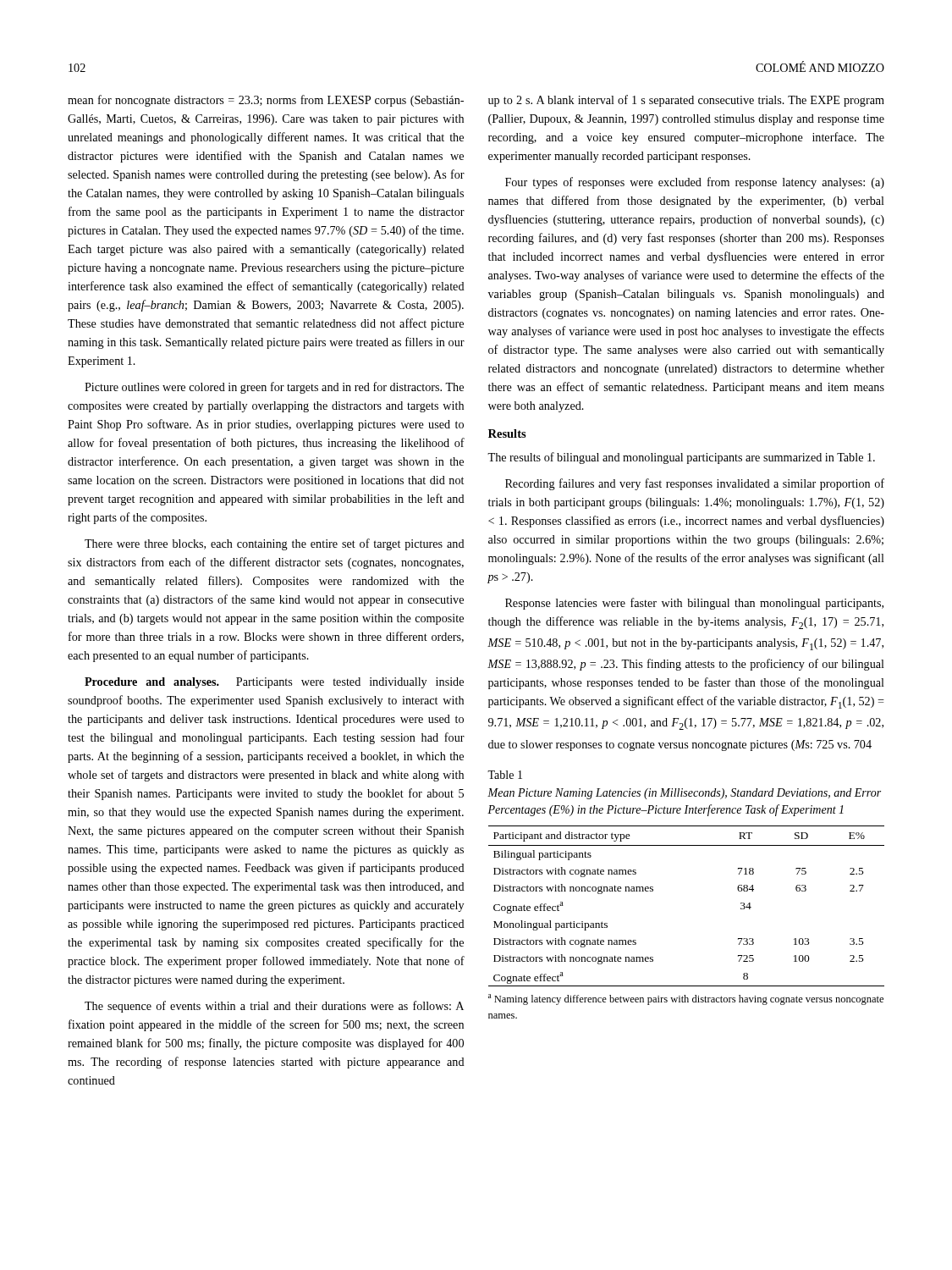
Task: Locate the section header
Action: tap(507, 434)
